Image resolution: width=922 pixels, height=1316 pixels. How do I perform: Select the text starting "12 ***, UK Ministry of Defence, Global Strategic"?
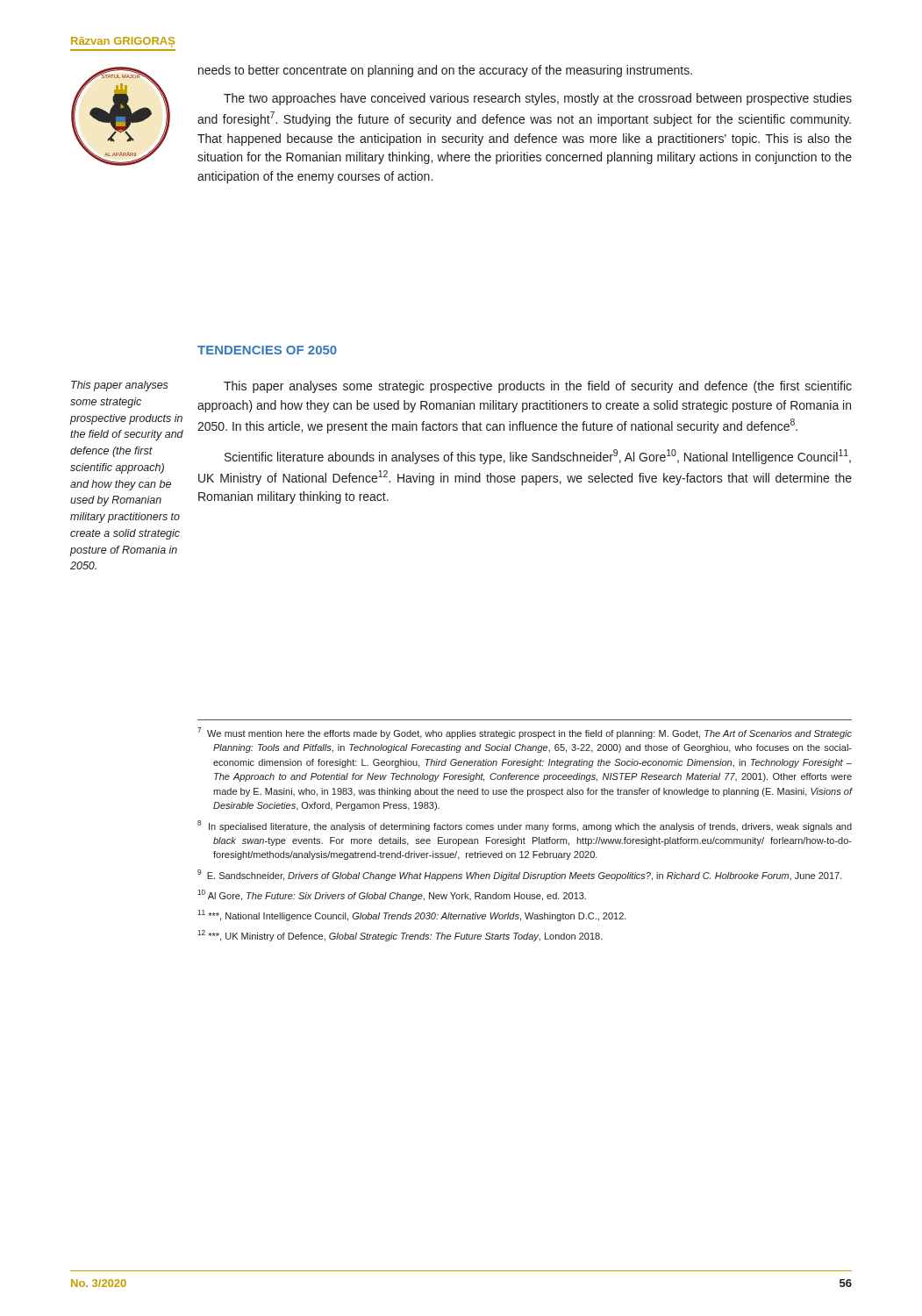tap(400, 935)
